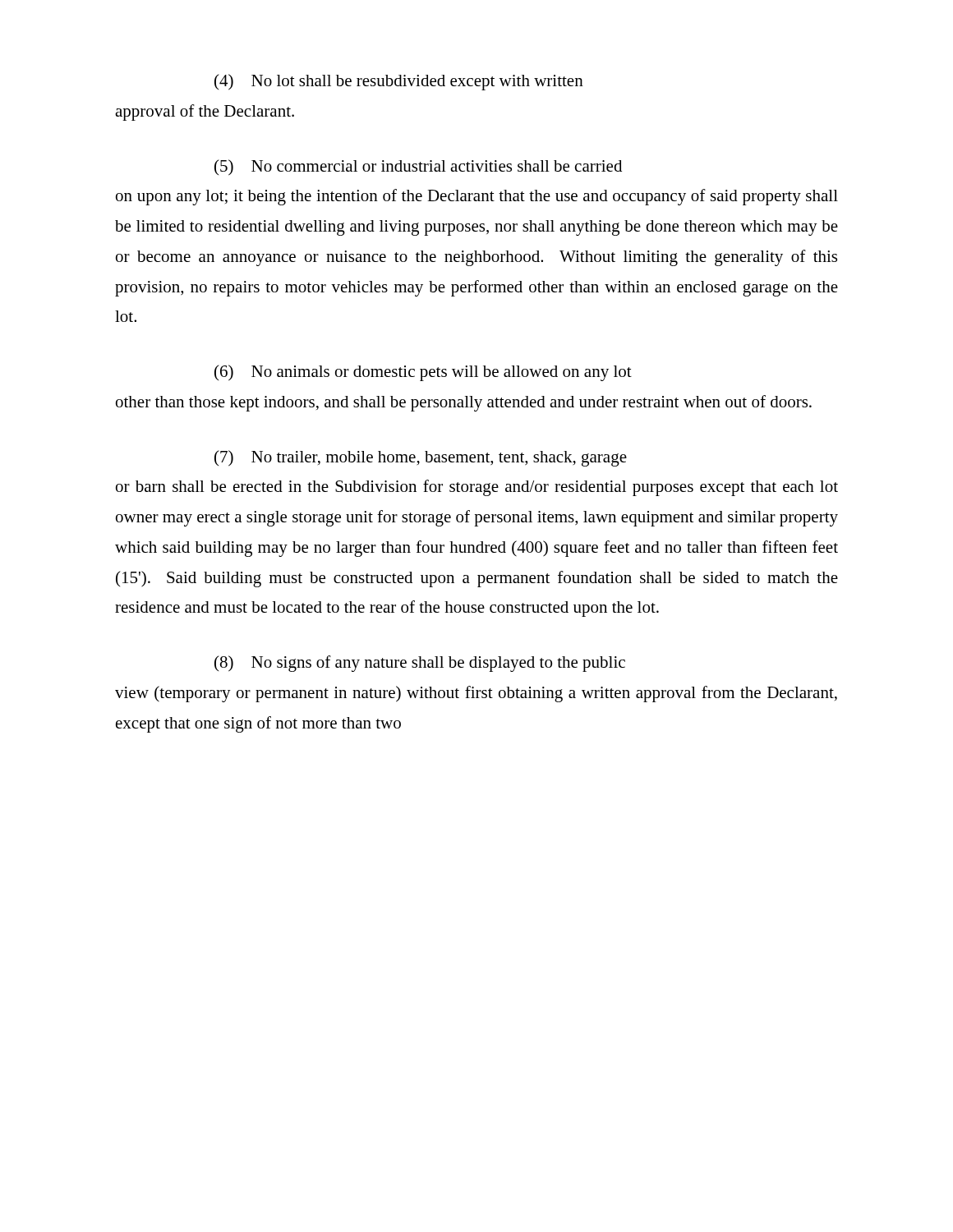Click on the passage starting "(6) No animals or domestic pets will"
This screenshot has width=953, height=1232.
(x=476, y=387)
